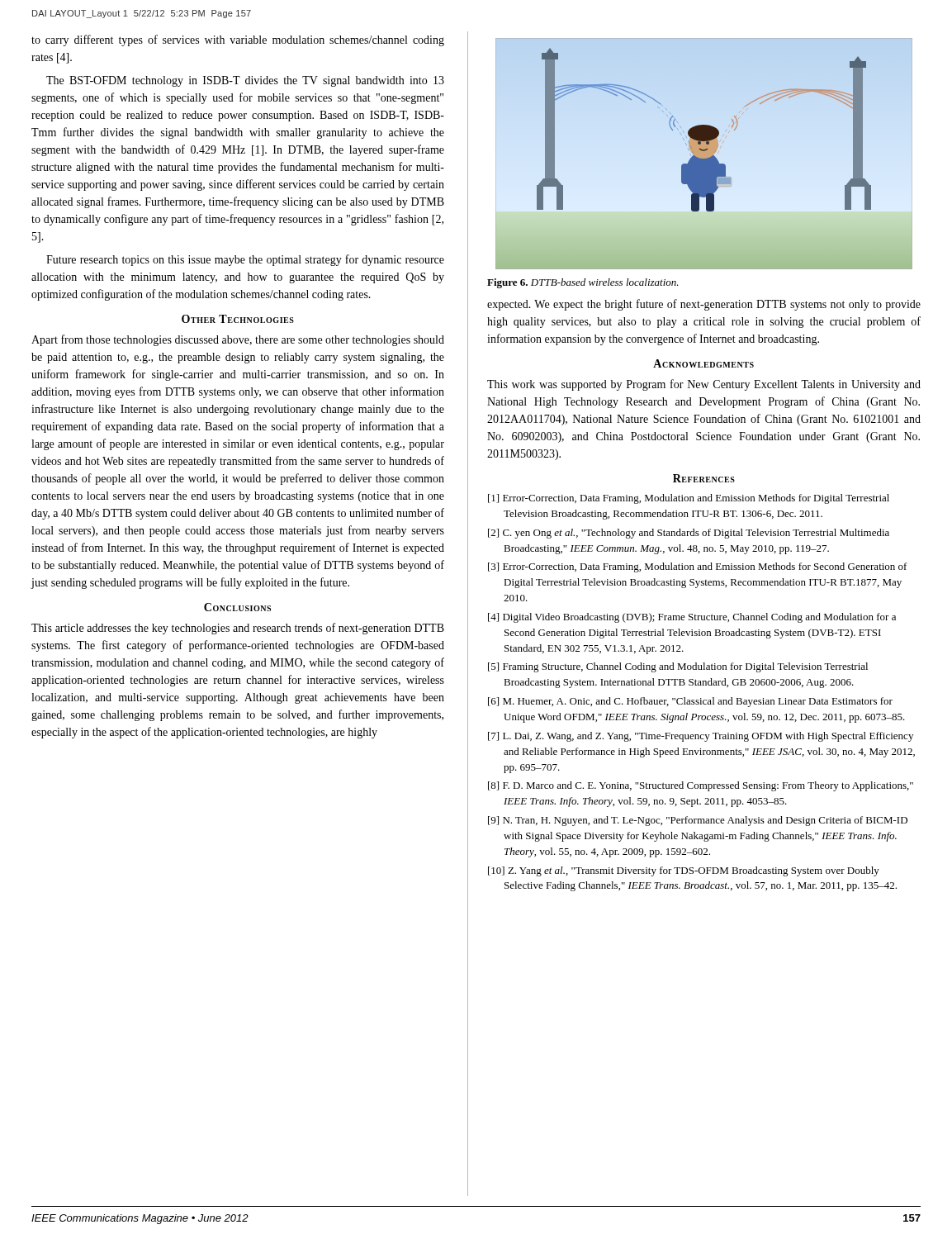Locate the list item with the text "[4] Digital Video Broadcasting (DVB); Frame Structure, Channel"
The height and width of the screenshot is (1239, 952).
[692, 632]
